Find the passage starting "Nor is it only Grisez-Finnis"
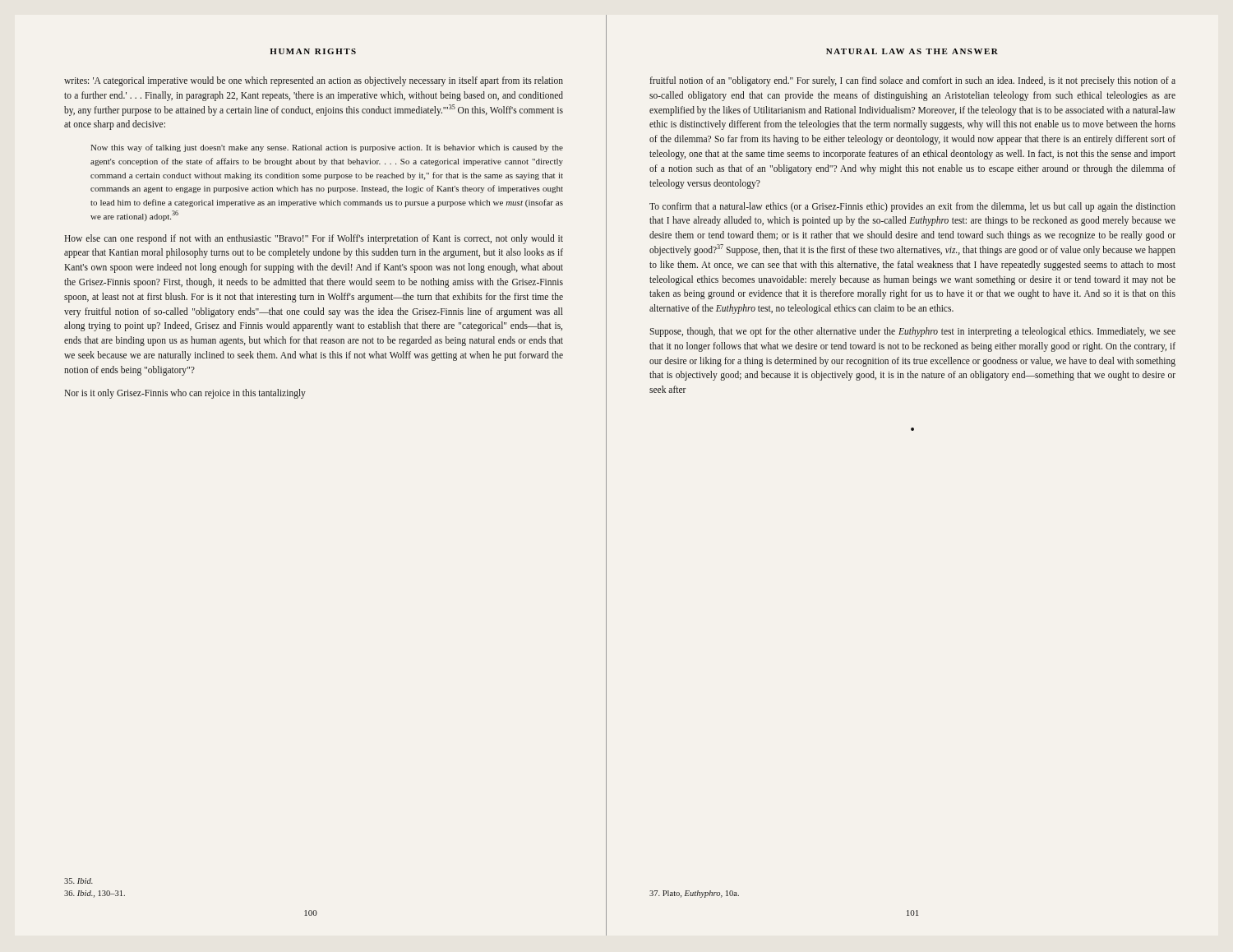The width and height of the screenshot is (1233, 952). [x=185, y=393]
